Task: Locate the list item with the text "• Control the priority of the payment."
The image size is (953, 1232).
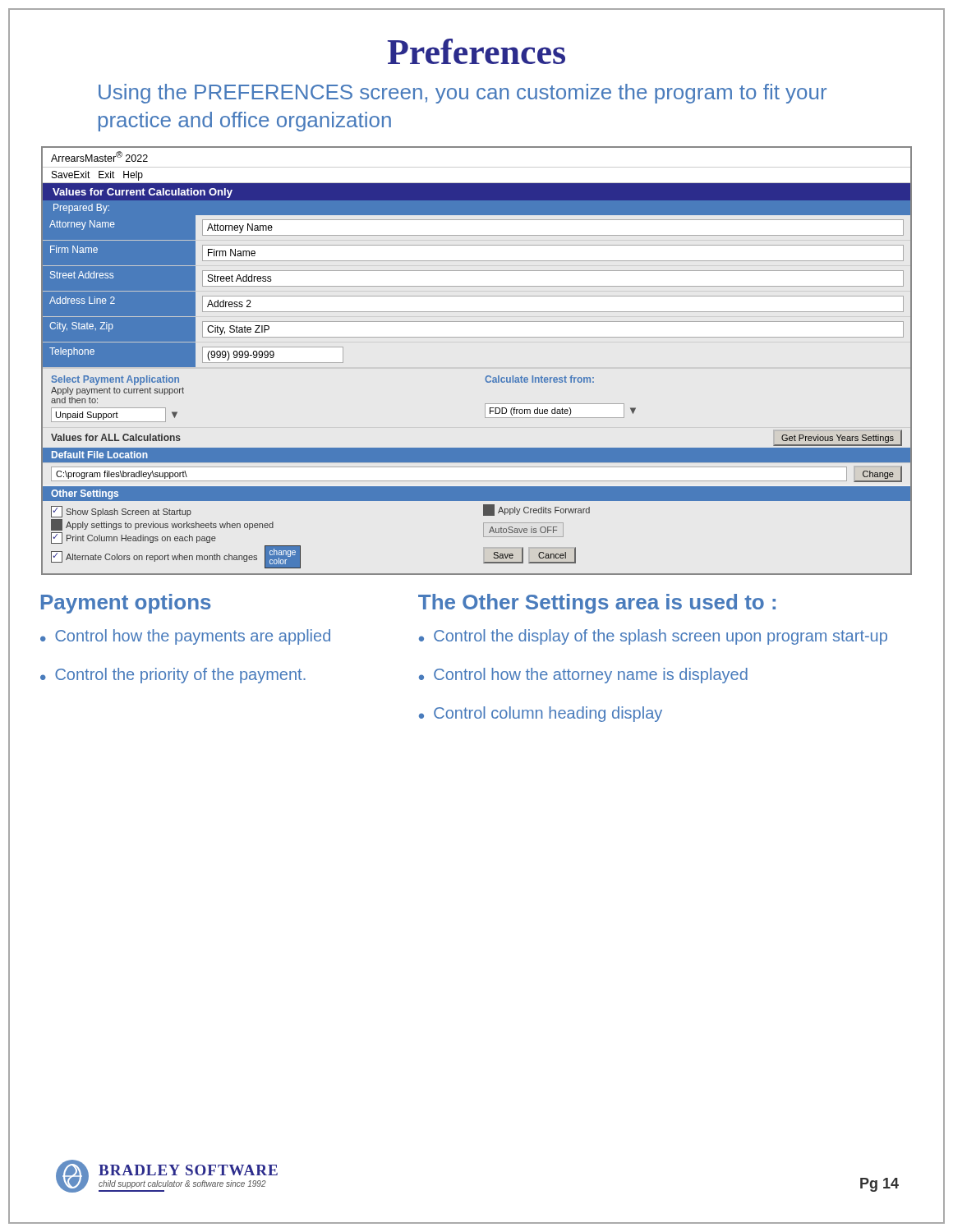Action: pos(173,677)
